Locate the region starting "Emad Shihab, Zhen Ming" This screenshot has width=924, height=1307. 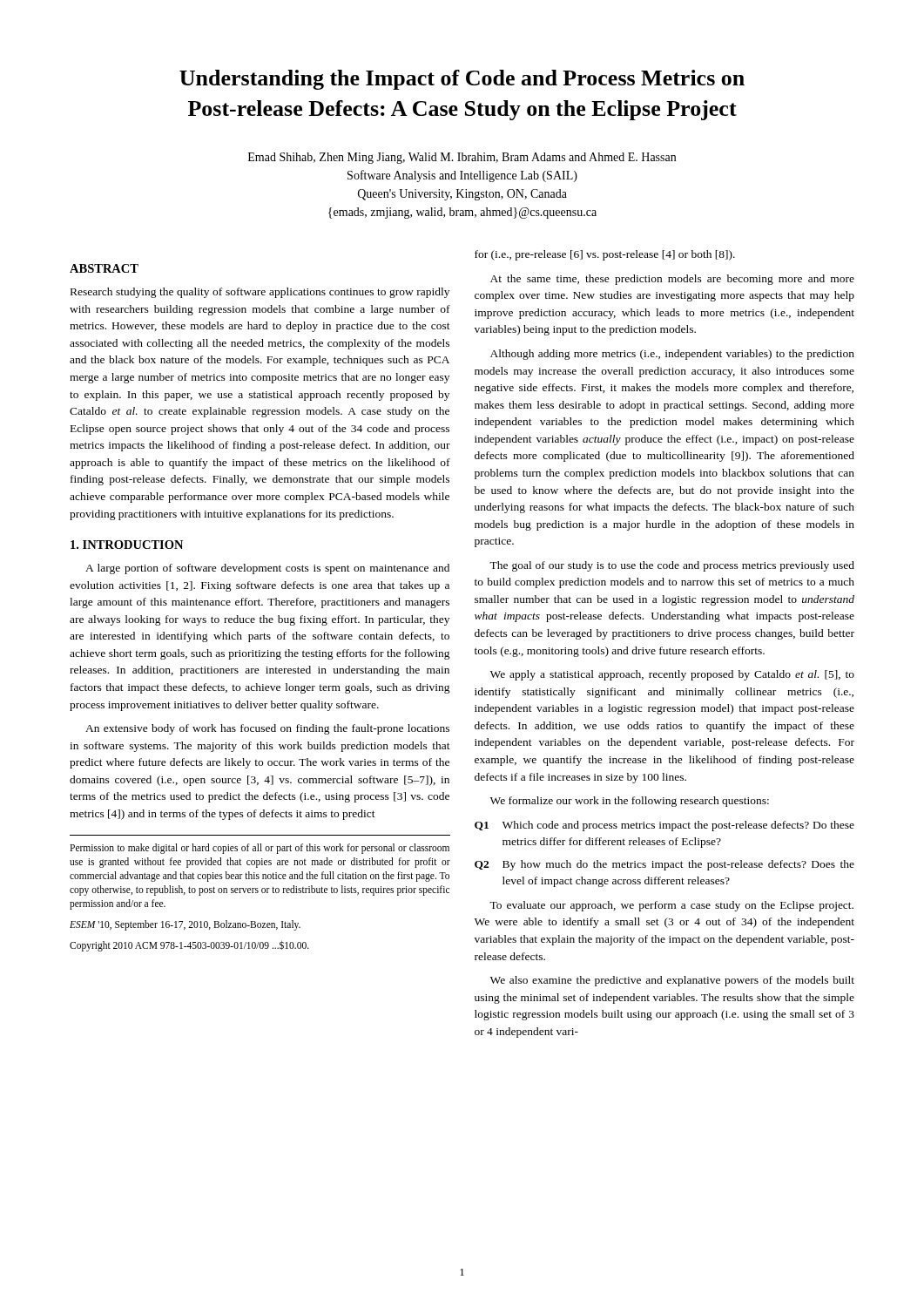coord(462,185)
